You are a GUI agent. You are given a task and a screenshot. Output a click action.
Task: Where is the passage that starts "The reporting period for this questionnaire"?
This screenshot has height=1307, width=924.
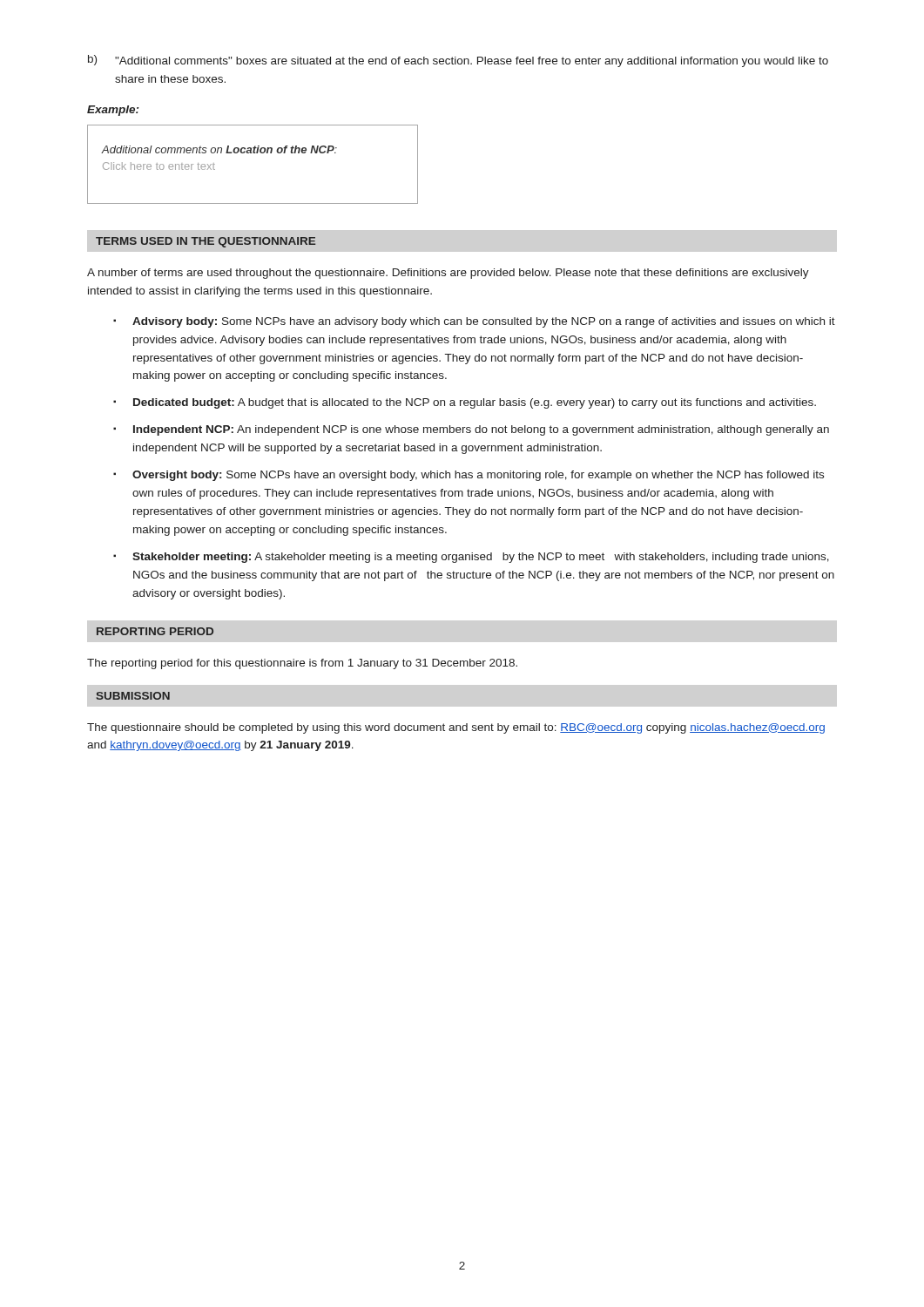coord(303,662)
